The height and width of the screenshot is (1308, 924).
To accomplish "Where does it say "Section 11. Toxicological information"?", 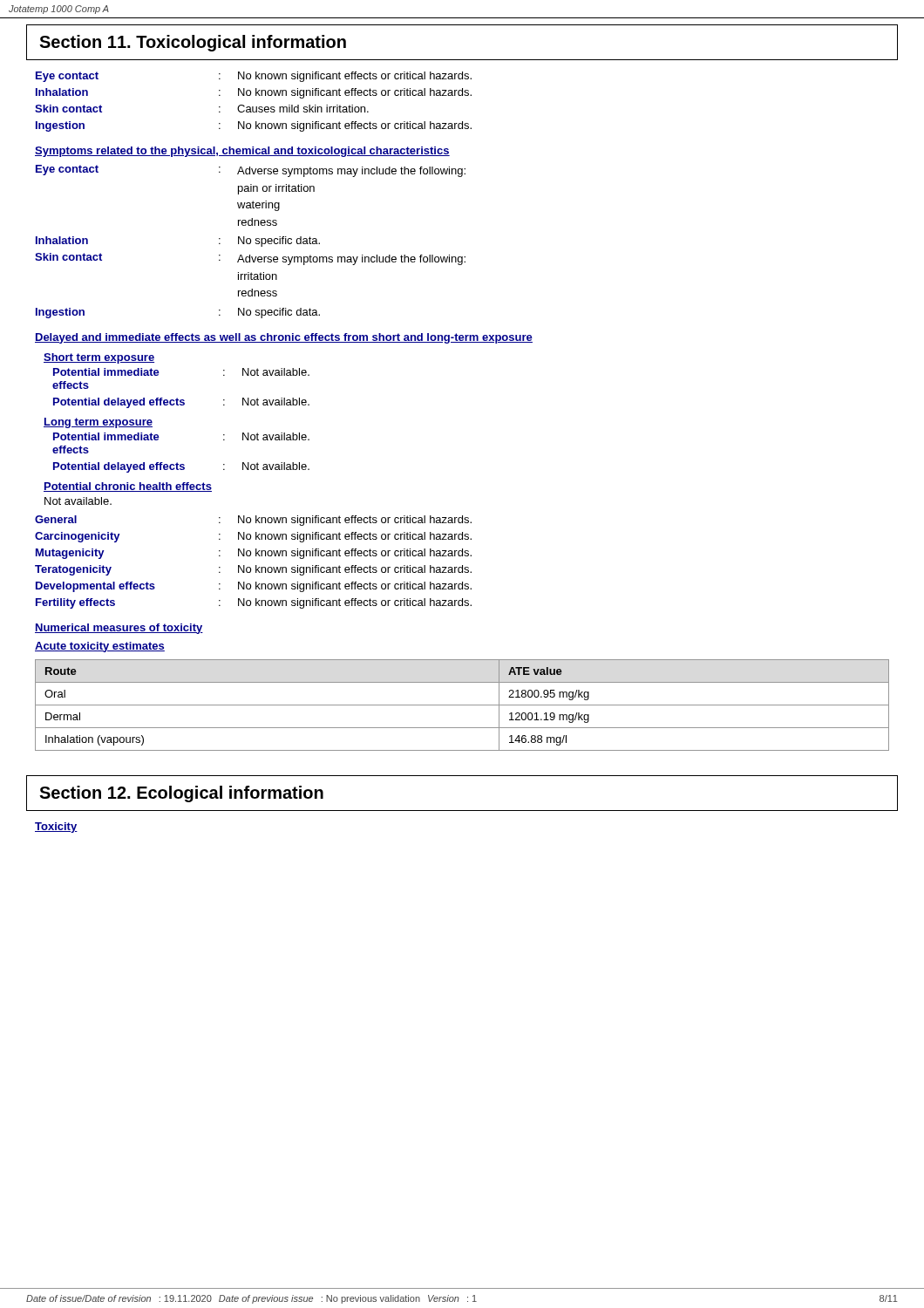I will tap(193, 43).
